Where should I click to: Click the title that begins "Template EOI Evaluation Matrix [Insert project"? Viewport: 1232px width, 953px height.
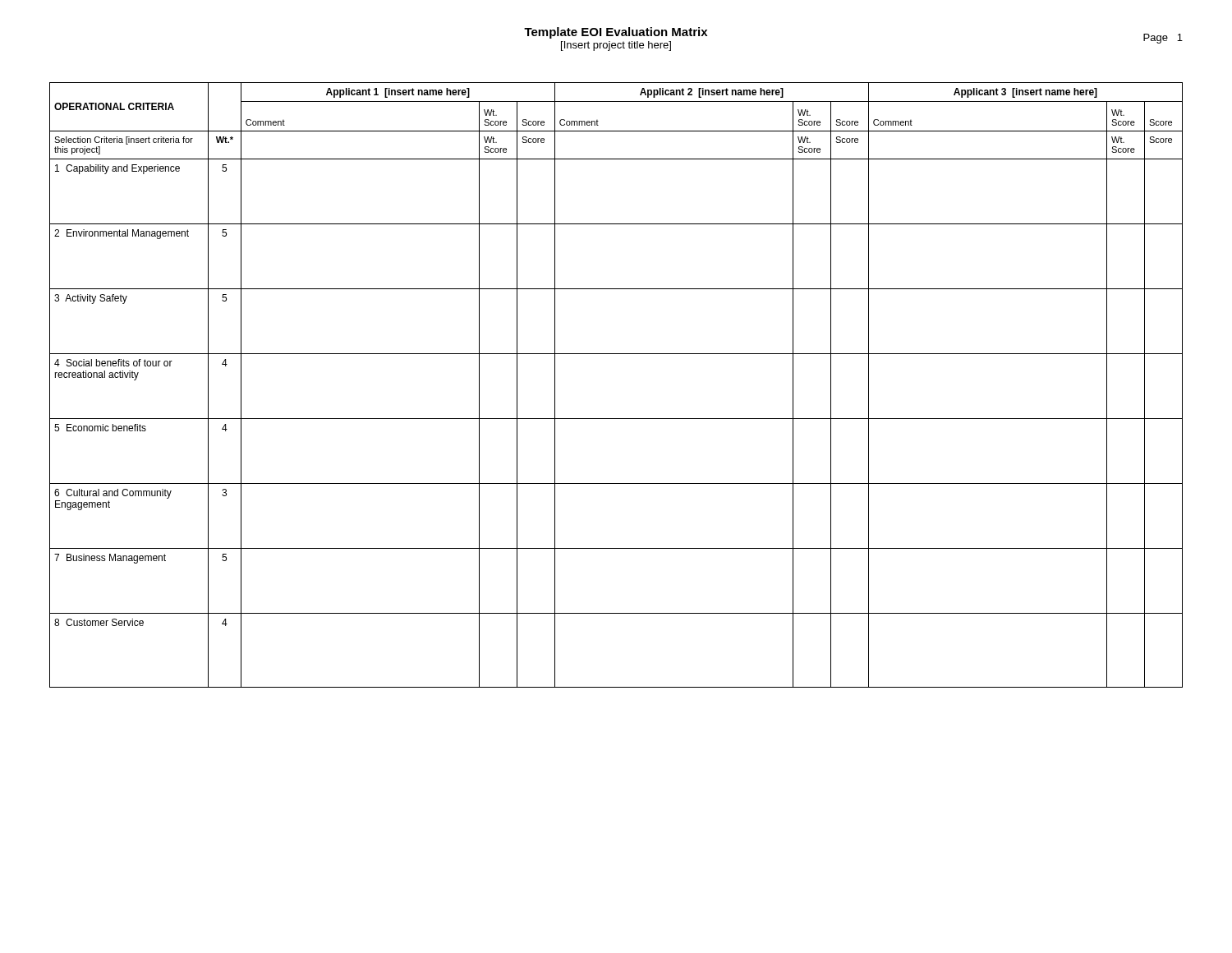tap(616, 38)
